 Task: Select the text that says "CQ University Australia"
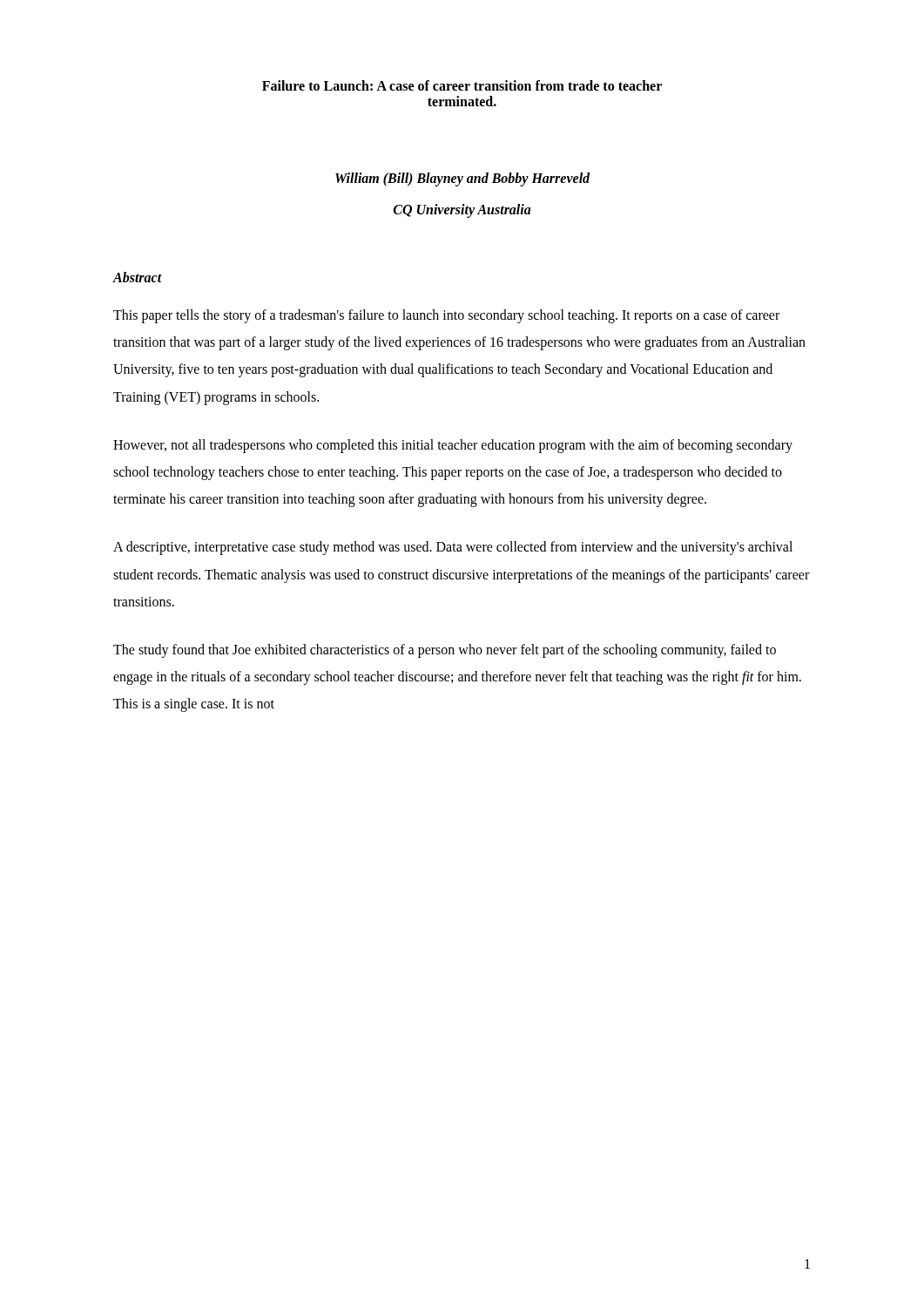[462, 210]
